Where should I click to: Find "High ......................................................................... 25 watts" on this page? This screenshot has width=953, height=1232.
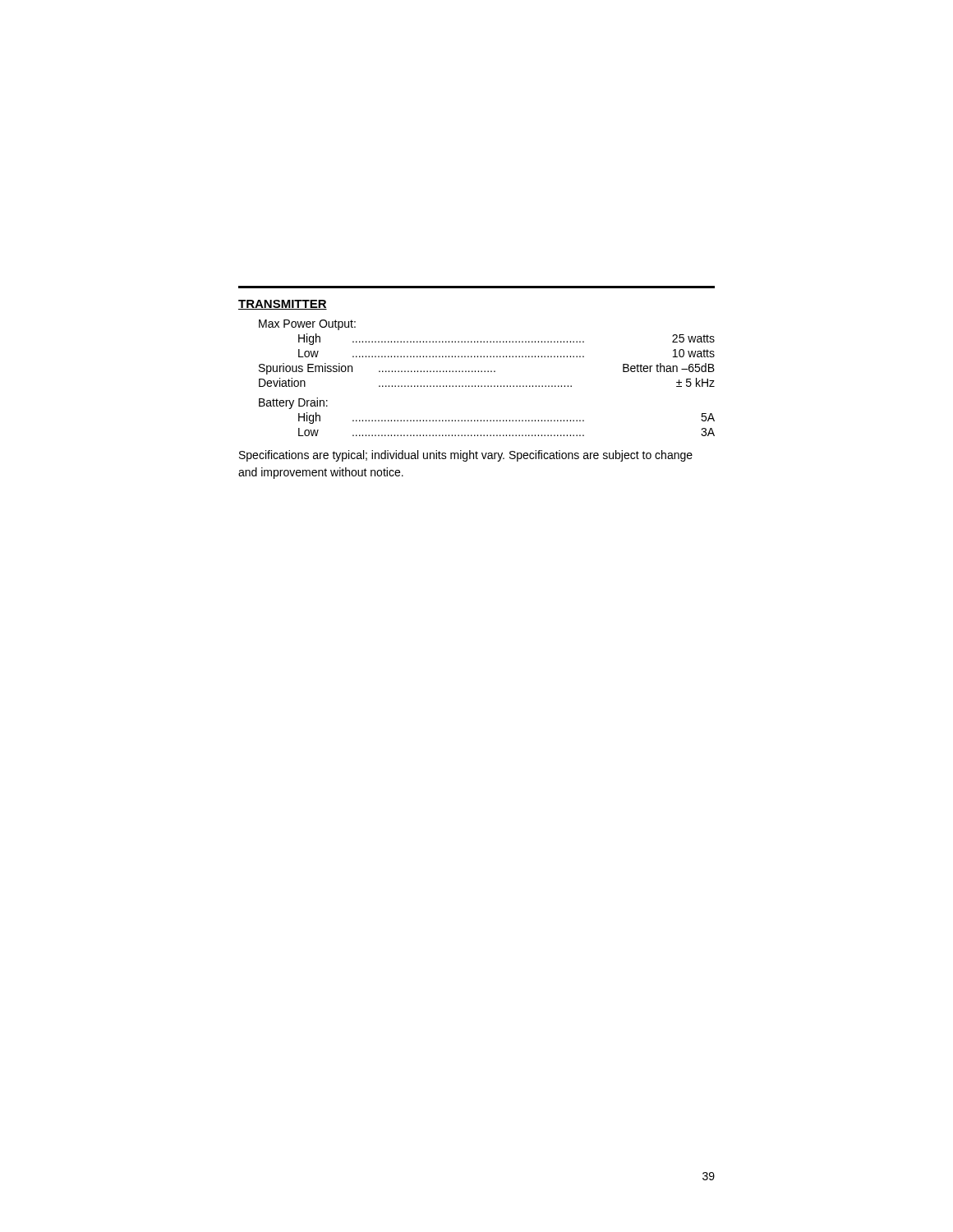click(x=506, y=338)
